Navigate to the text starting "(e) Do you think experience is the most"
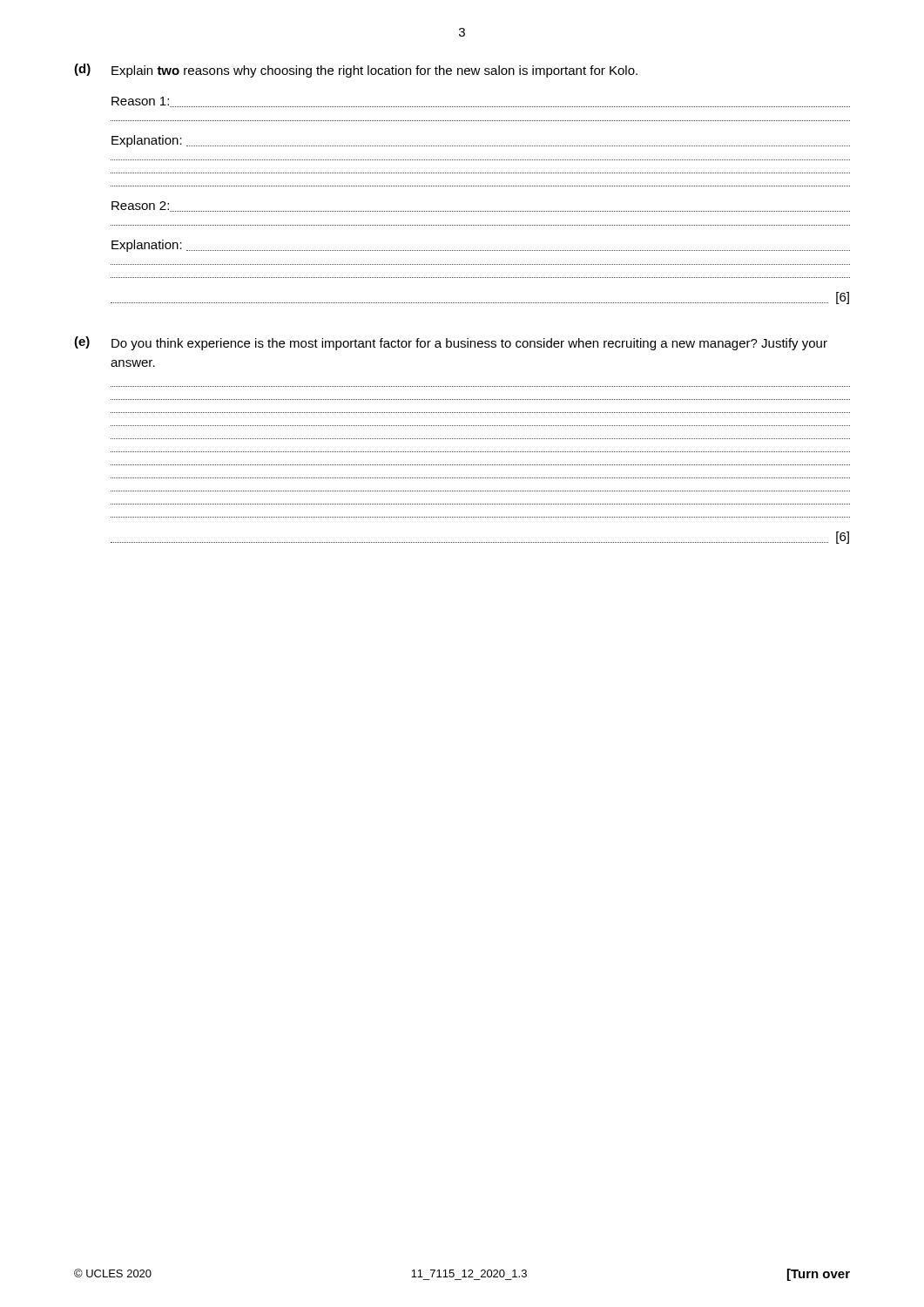This screenshot has height=1307, width=924. coord(462,438)
